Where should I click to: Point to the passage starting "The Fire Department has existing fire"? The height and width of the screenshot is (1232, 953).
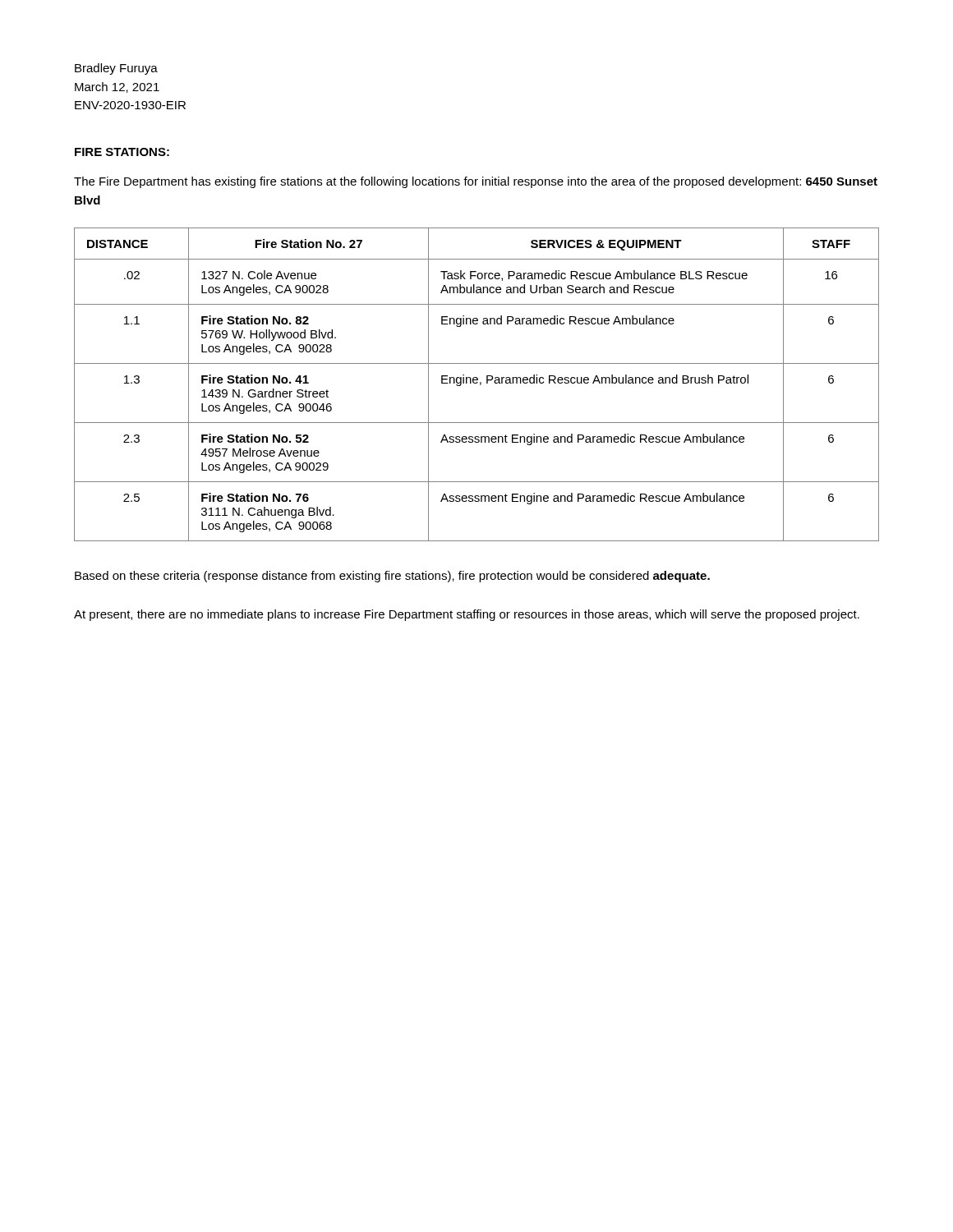coord(476,190)
